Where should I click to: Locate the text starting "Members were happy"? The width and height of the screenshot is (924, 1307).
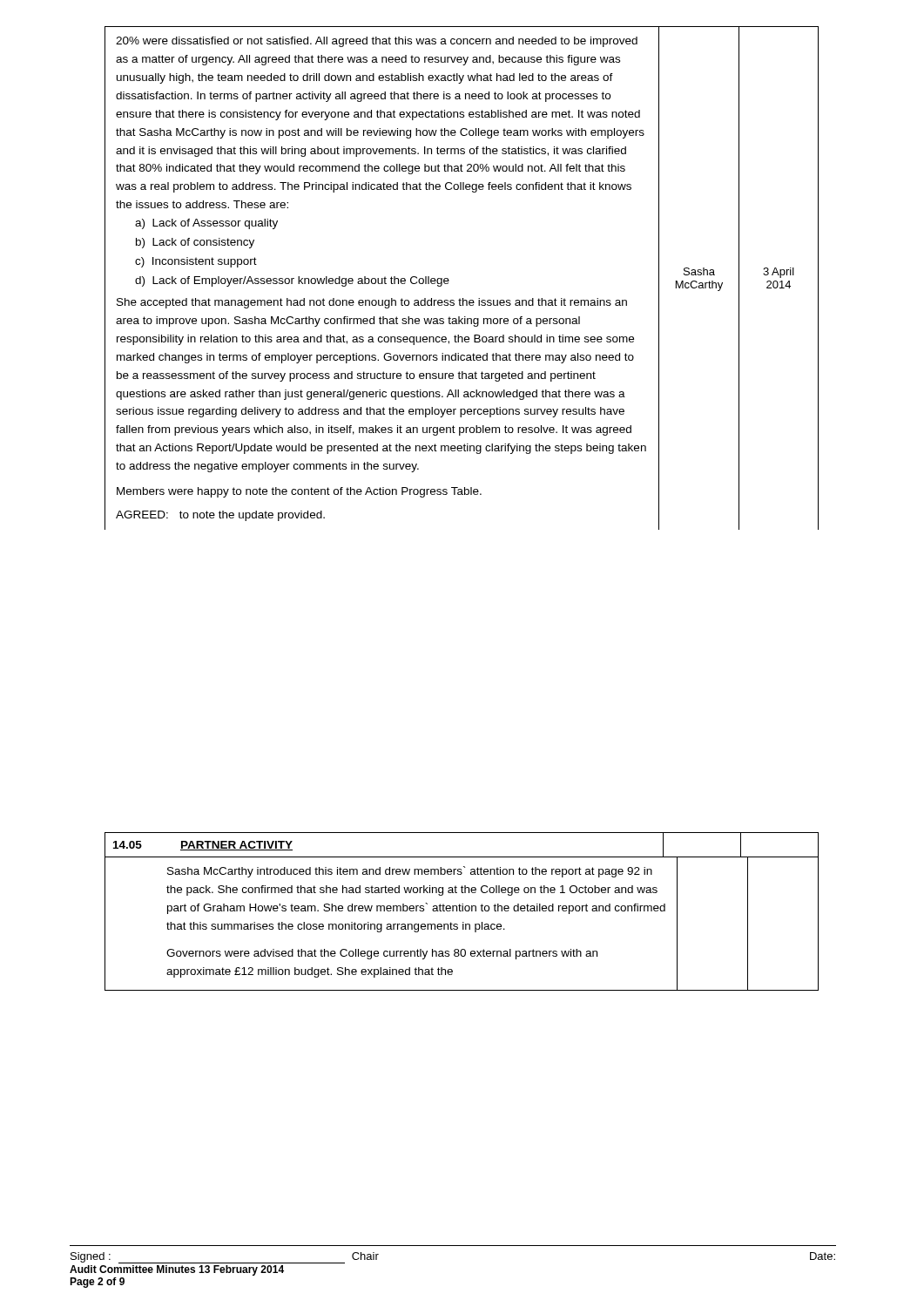tap(299, 491)
